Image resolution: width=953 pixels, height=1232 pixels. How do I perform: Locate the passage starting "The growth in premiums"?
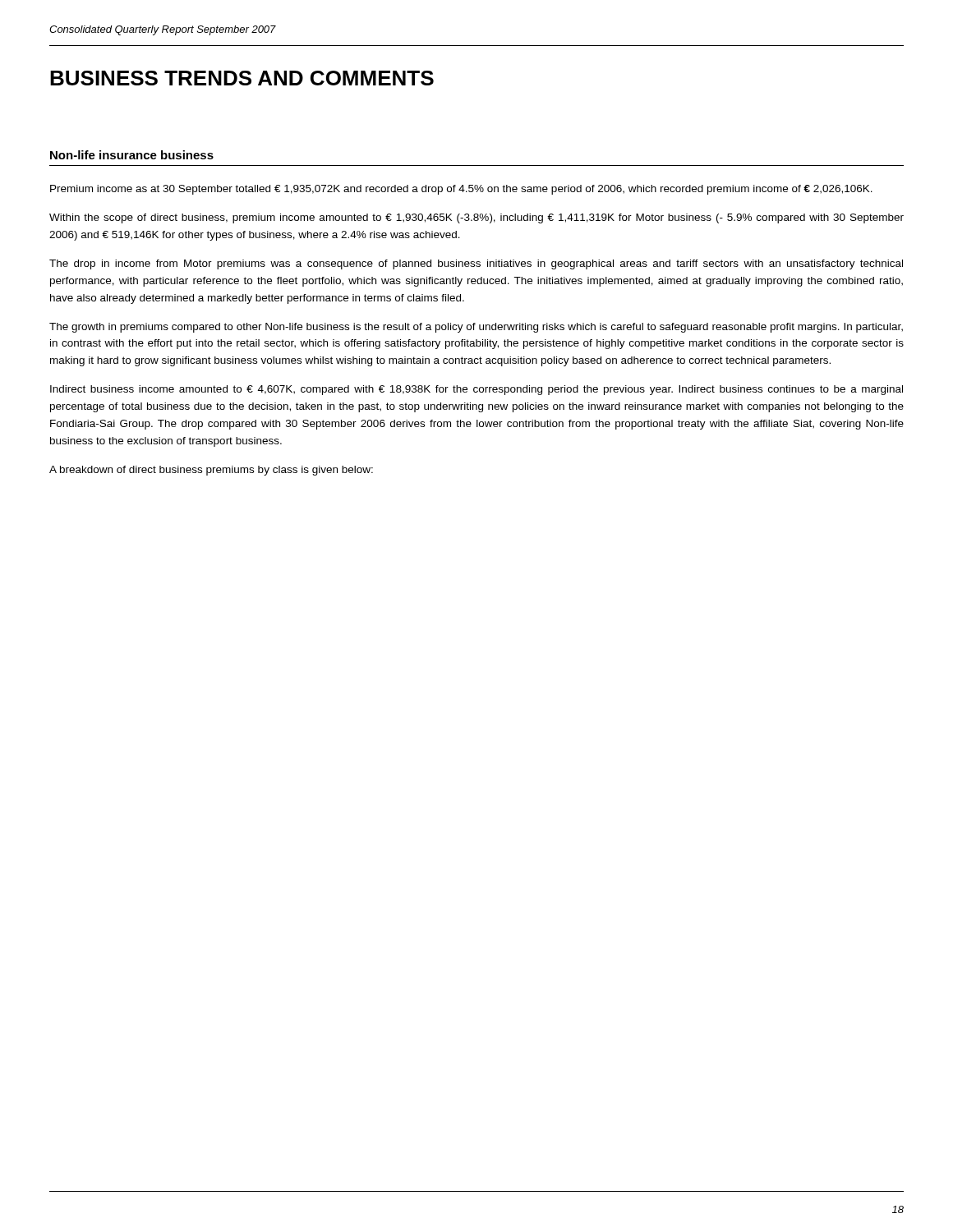(x=476, y=343)
